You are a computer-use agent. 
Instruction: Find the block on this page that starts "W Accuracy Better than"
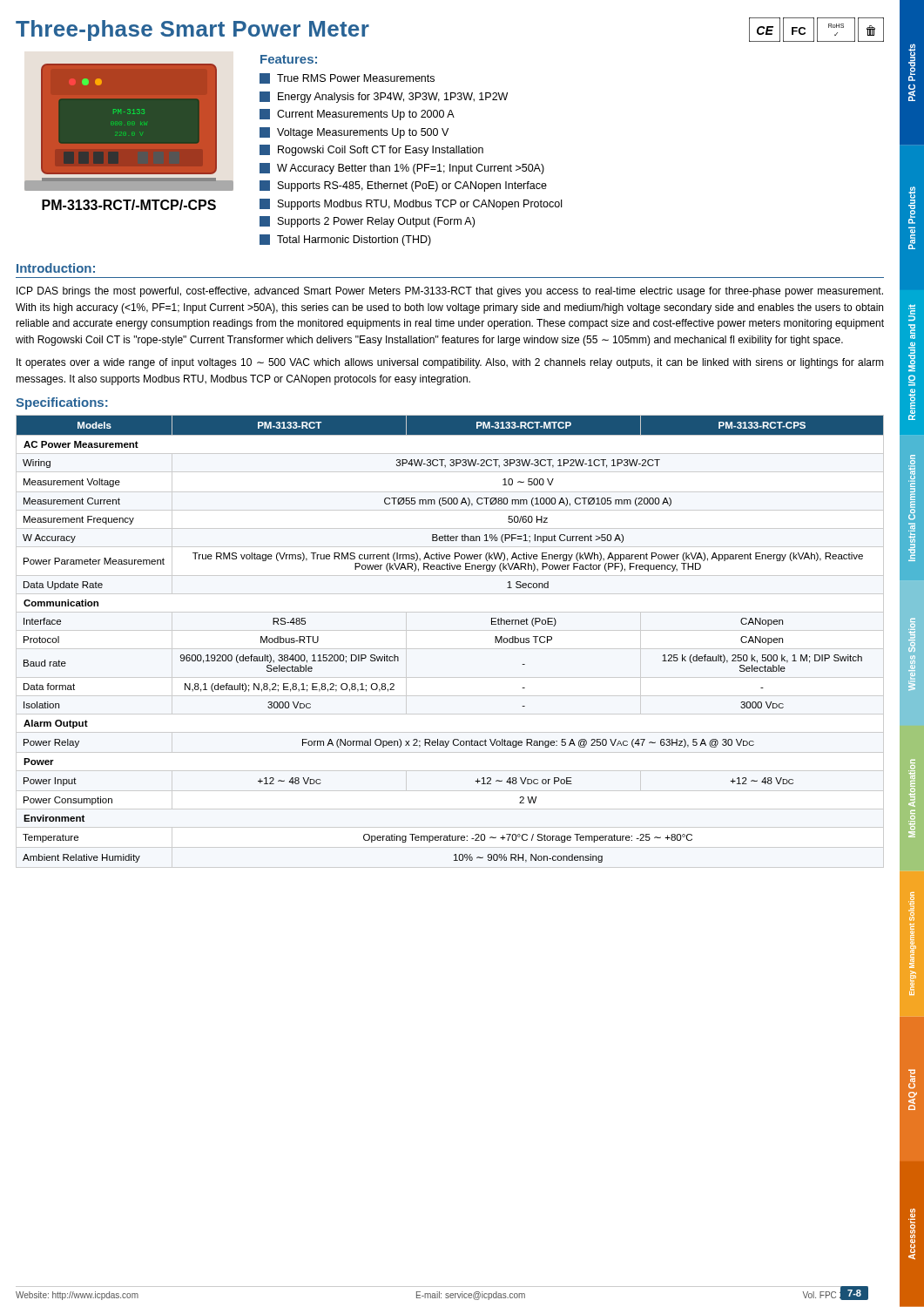[x=402, y=168]
